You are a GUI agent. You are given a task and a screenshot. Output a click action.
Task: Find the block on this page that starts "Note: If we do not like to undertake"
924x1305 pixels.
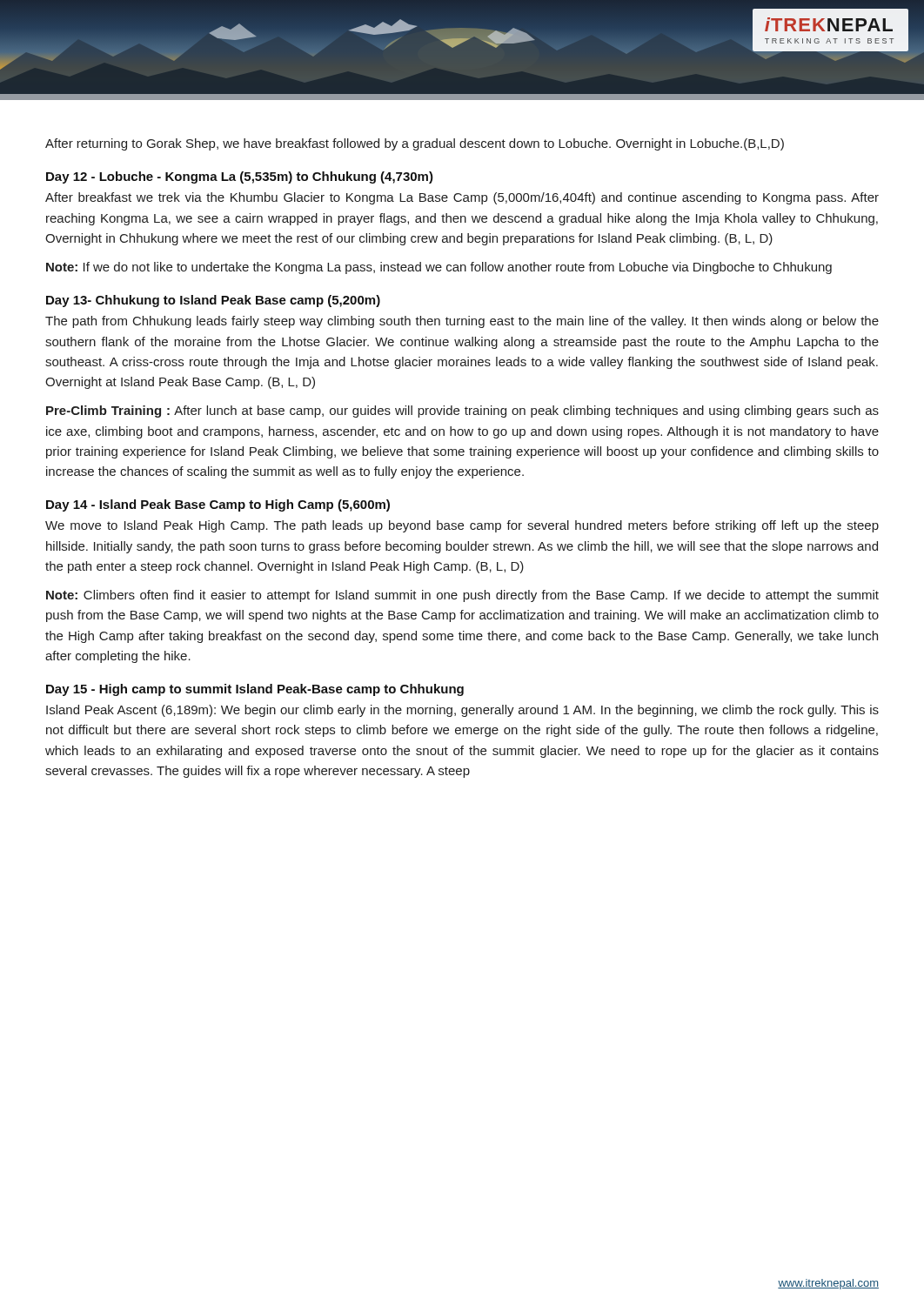click(439, 267)
